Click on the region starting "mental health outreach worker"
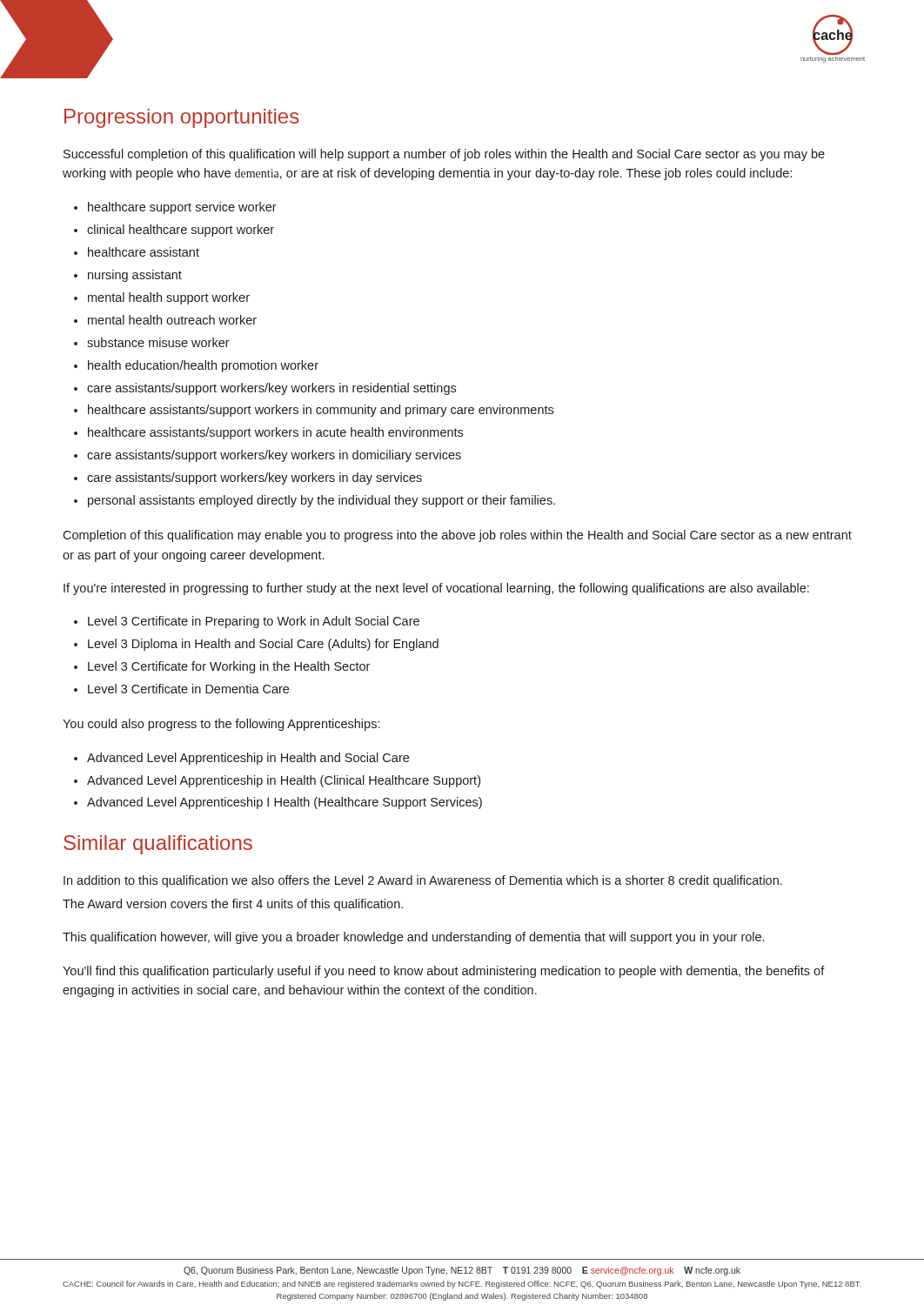 (172, 320)
